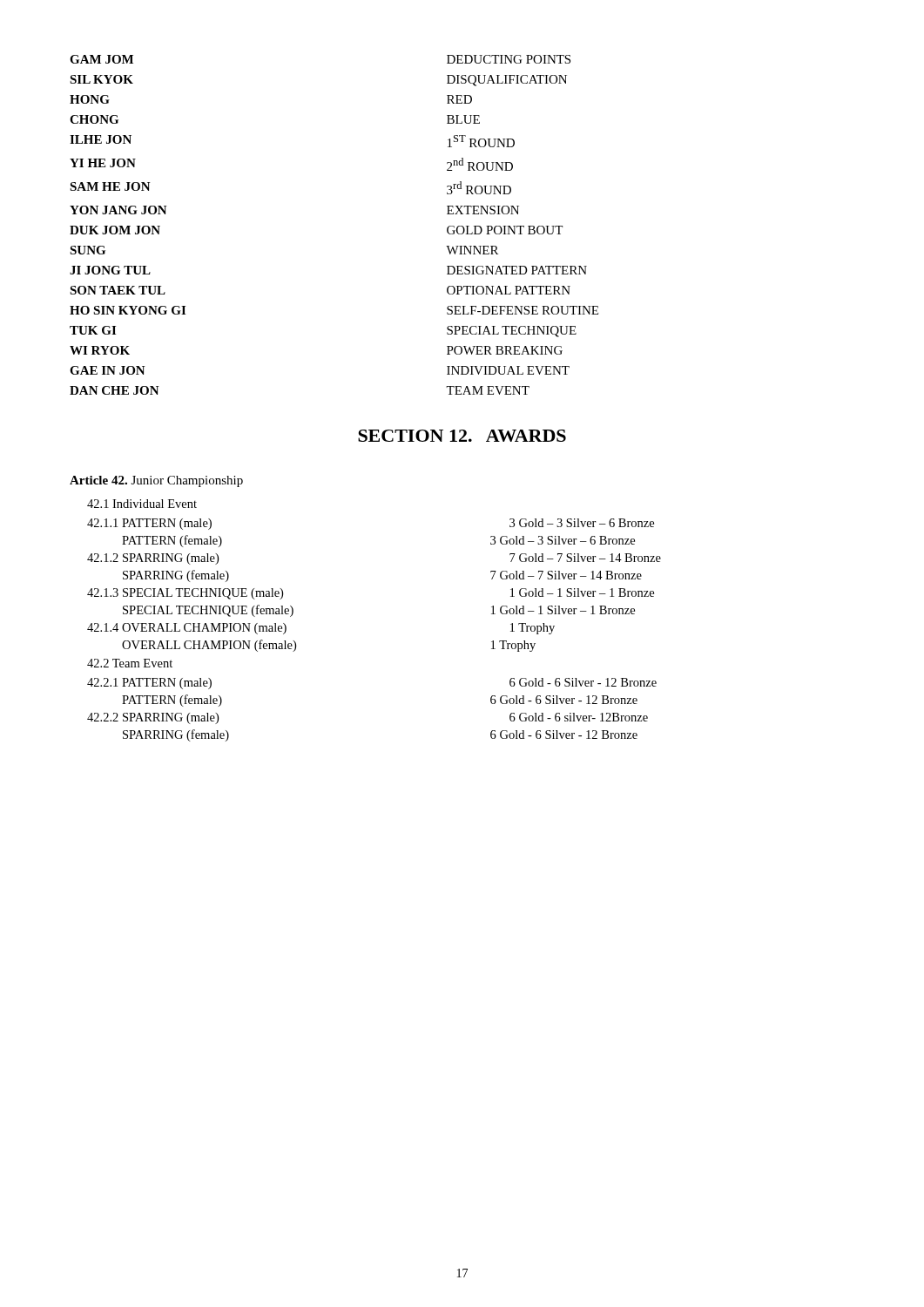Select the list item that says "YON JANG JON"
Screen dimensions: 1307x924
118,210
